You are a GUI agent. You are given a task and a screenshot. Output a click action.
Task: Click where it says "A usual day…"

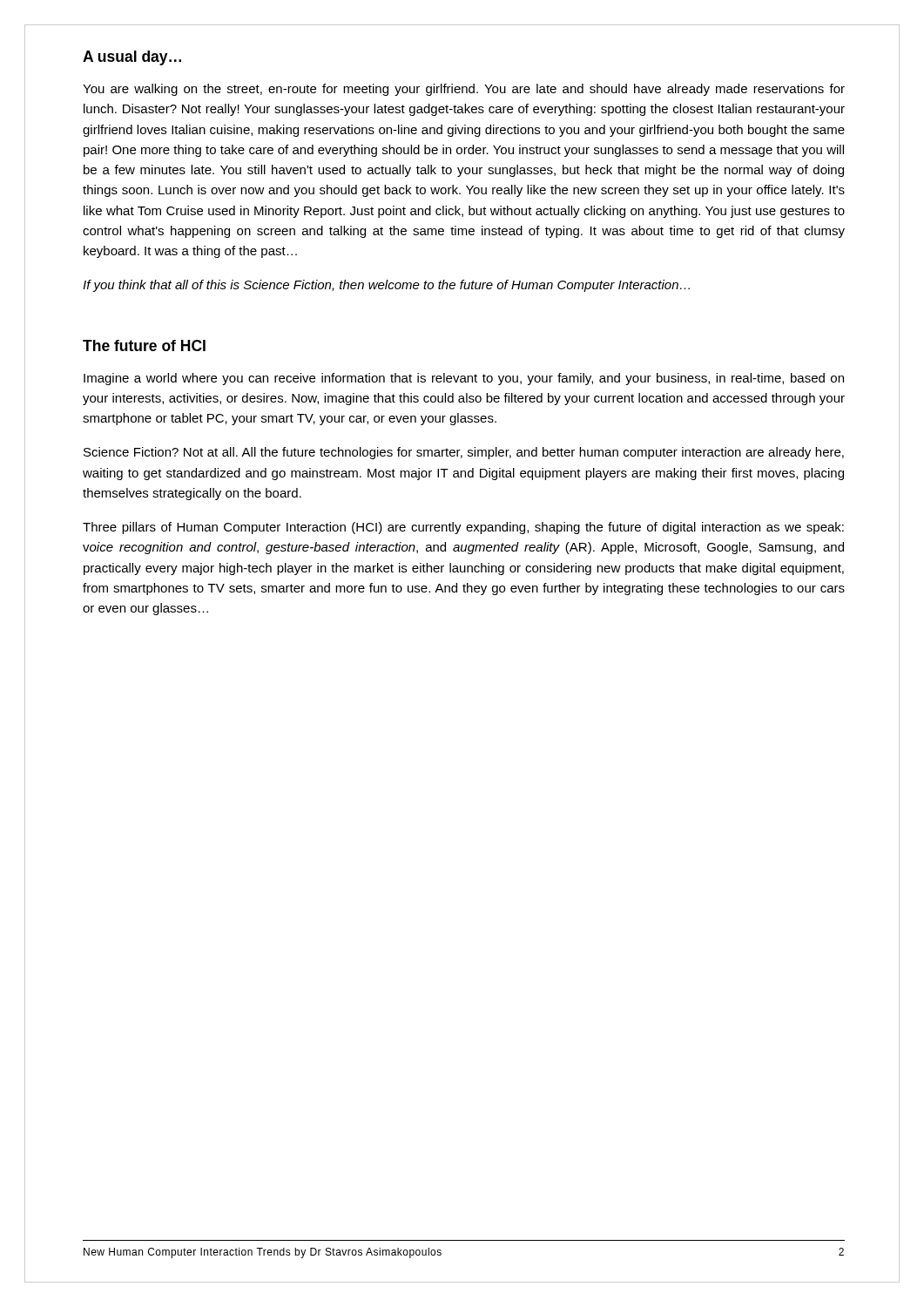pos(133,57)
